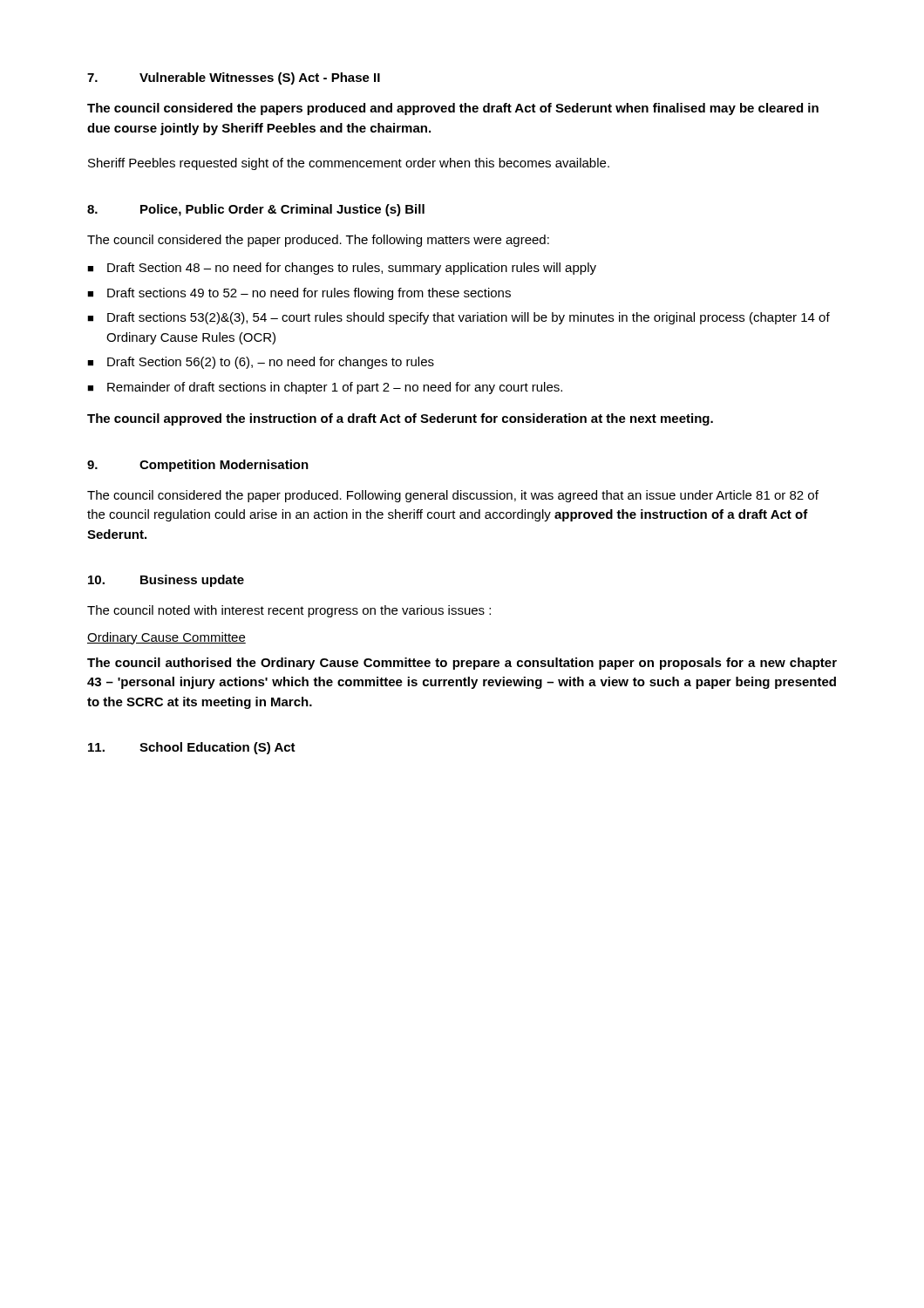Locate the text block with the text "The council noted with interest recent progress on"
Viewport: 924px width, 1308px height.
click(x=290, y=610)
